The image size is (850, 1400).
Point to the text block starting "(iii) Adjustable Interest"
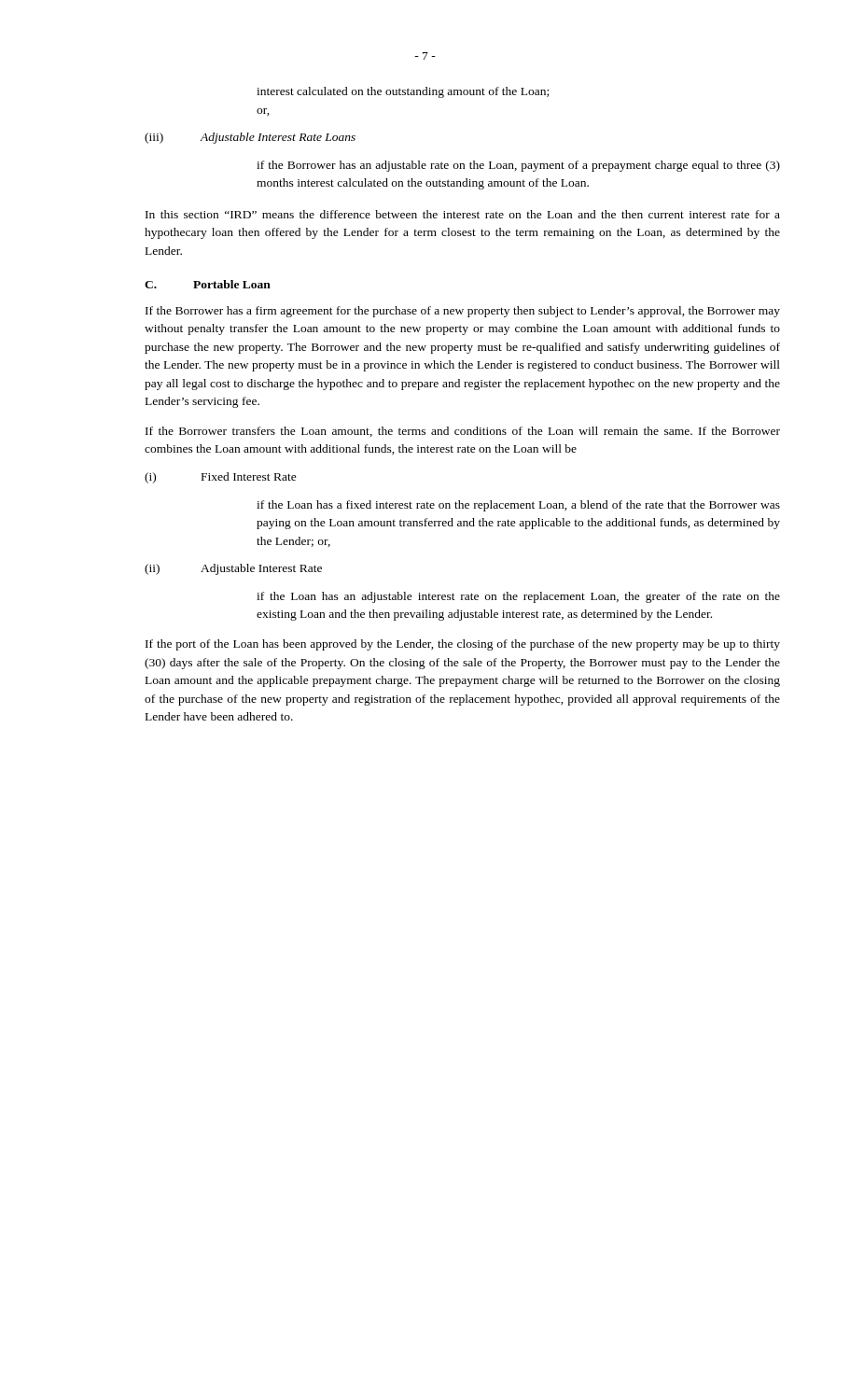click(250, 138)
